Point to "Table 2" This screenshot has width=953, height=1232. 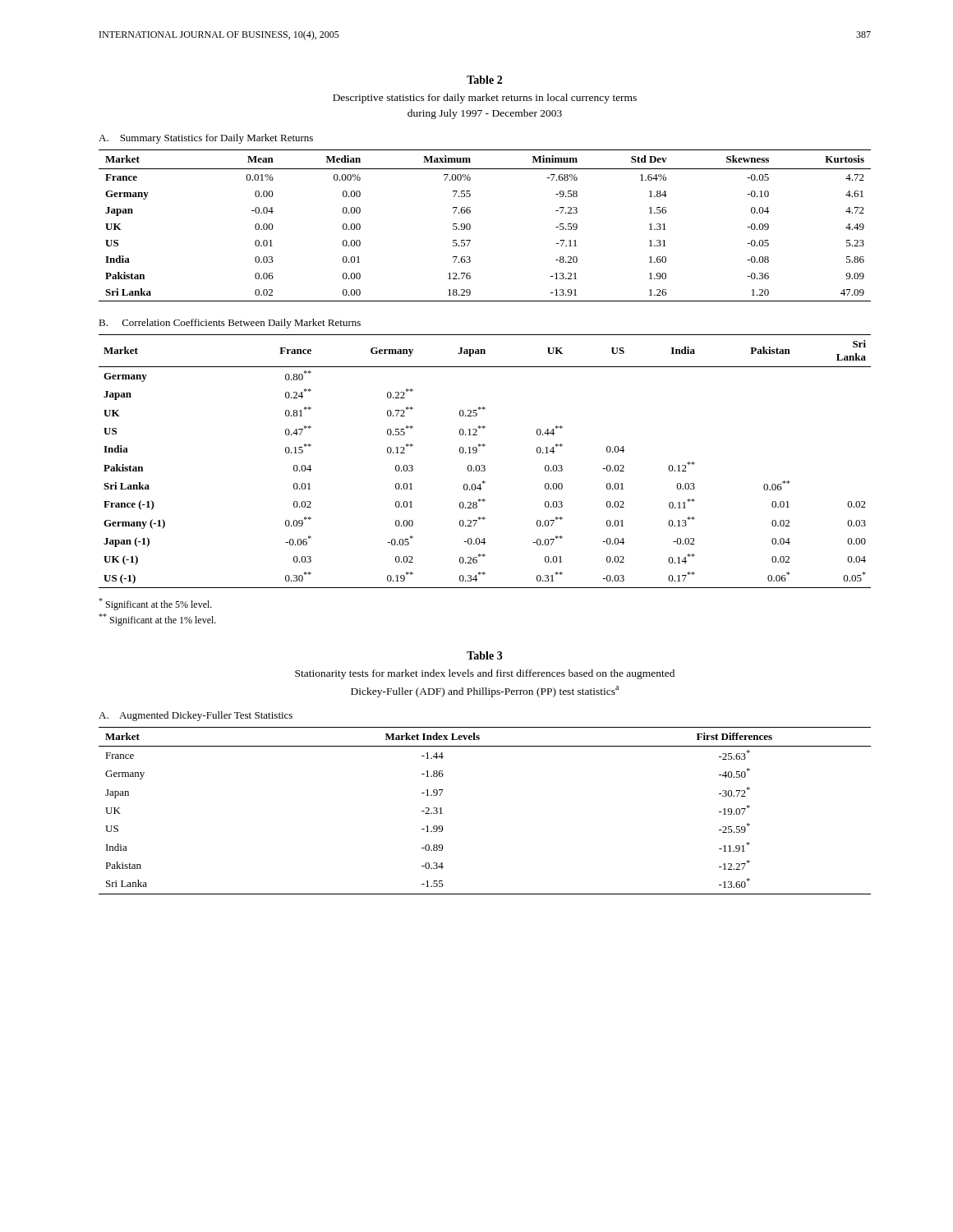[485, 80]
